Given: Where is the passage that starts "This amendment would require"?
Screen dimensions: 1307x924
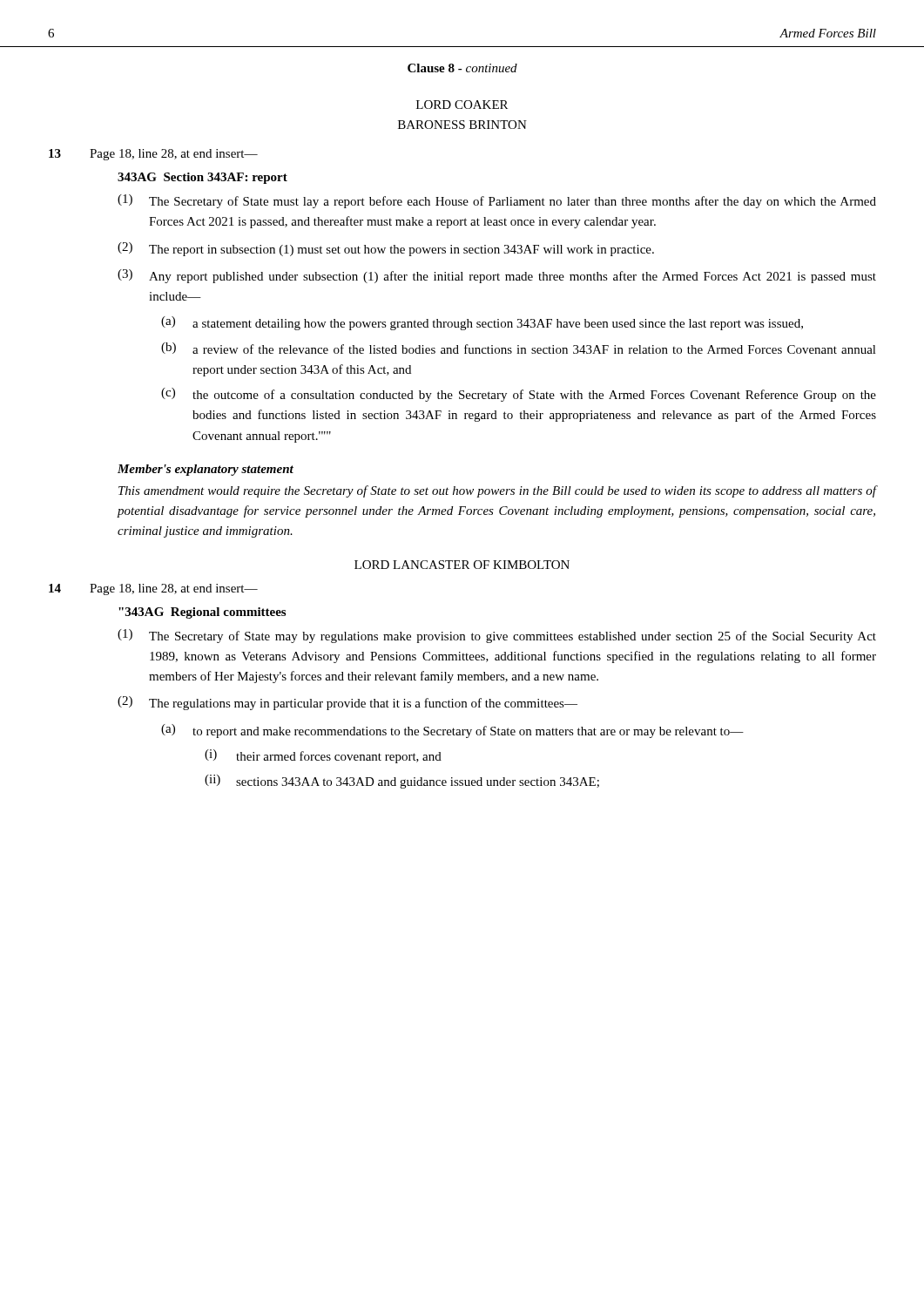Looking at the screenshot, I should pyautogui.click(x=497, y=511).
